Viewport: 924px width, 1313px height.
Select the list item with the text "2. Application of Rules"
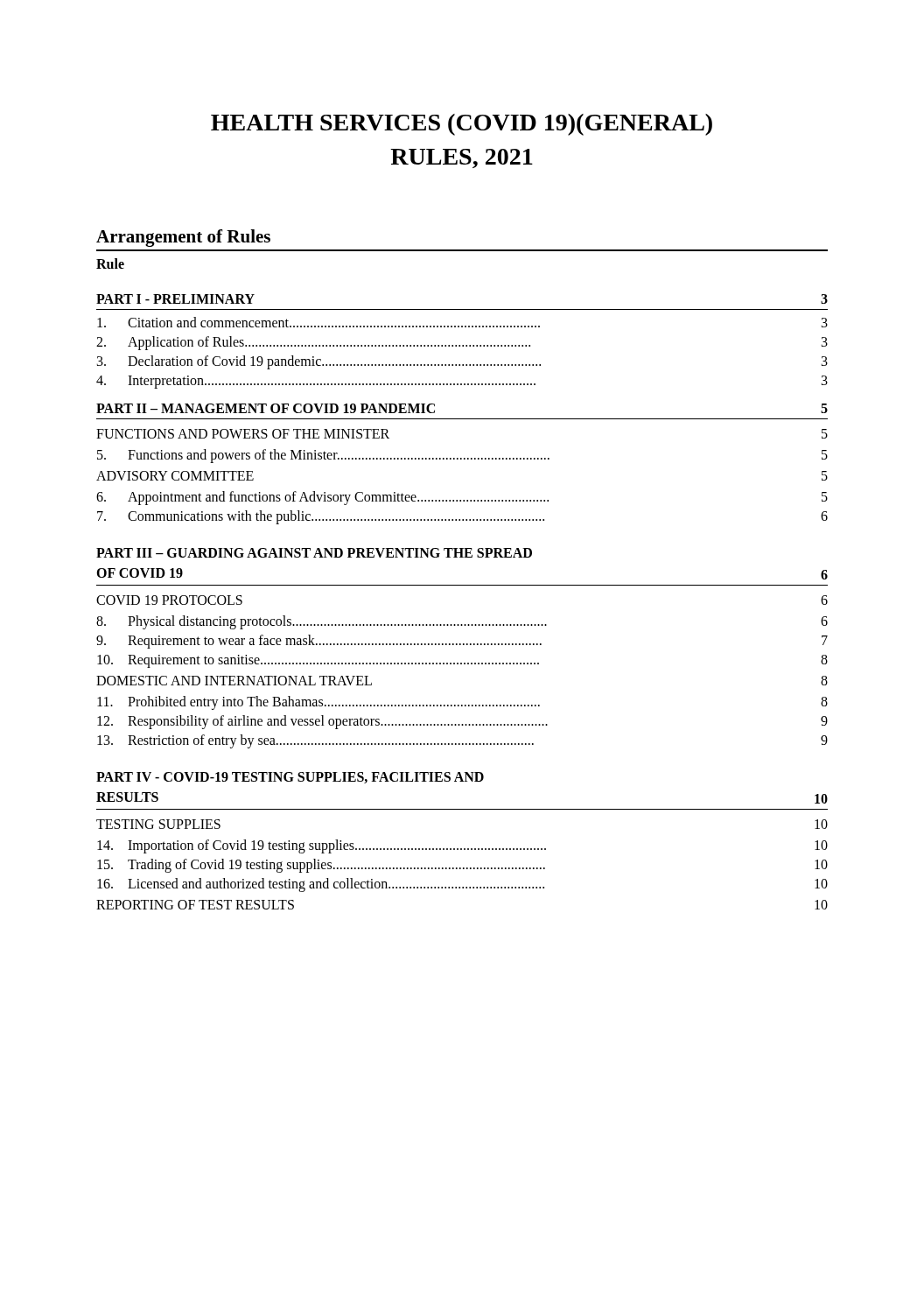[462, 343]
